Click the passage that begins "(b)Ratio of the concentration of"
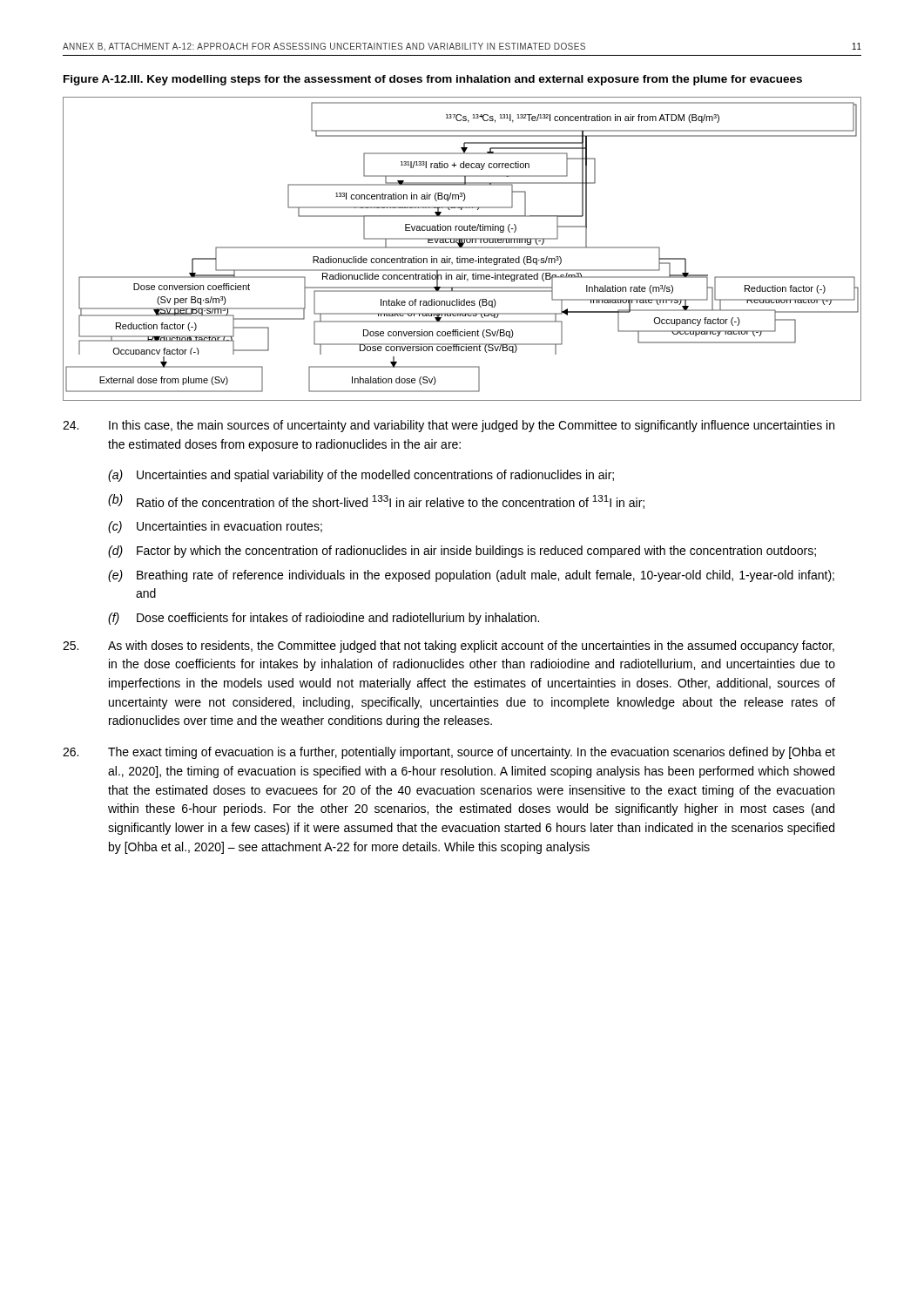 (472, 502)
